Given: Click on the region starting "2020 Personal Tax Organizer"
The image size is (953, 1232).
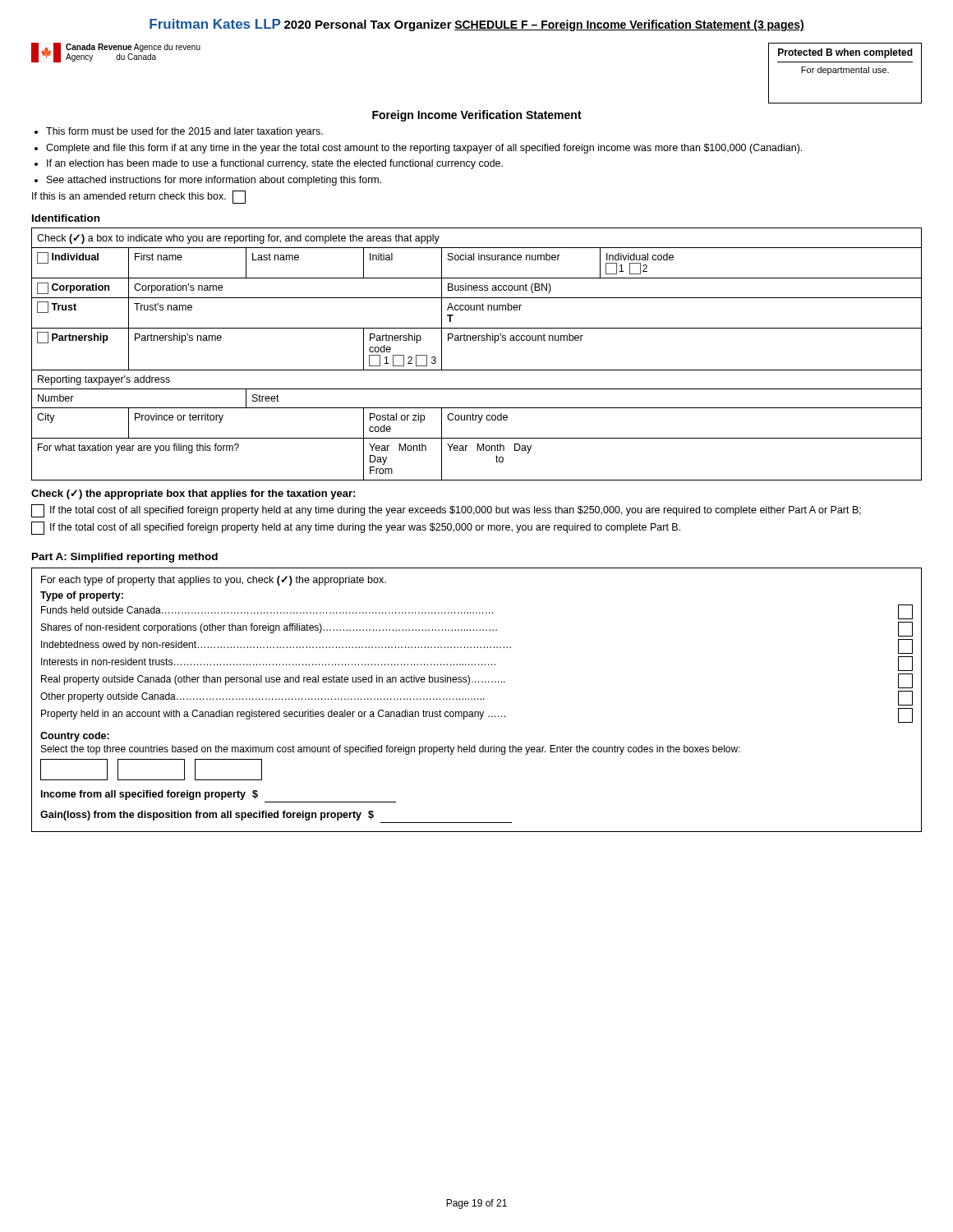Looking at the screenshot, I should click(x=368, y=24).
